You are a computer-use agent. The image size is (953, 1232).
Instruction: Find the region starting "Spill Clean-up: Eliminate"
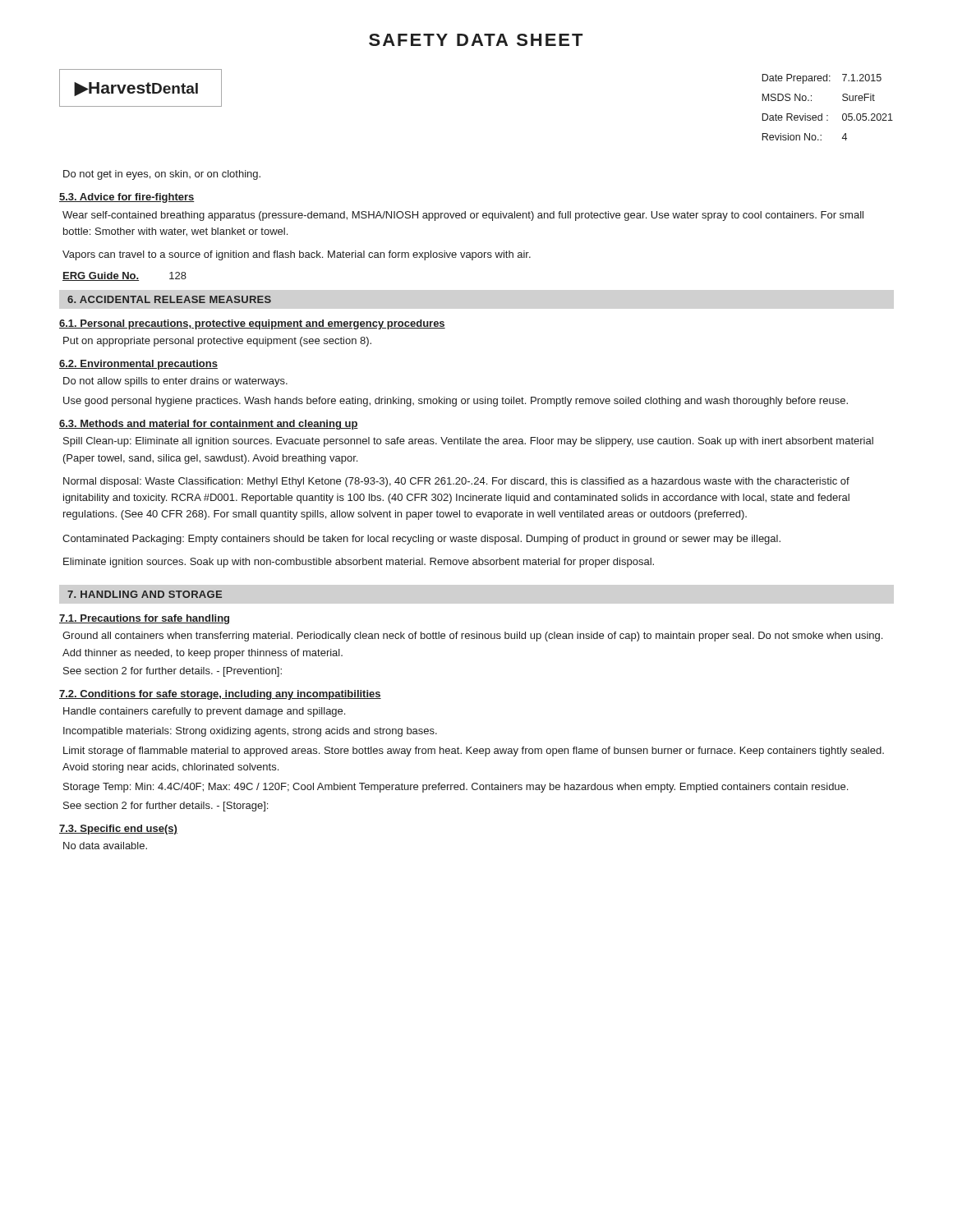[468, 449]
